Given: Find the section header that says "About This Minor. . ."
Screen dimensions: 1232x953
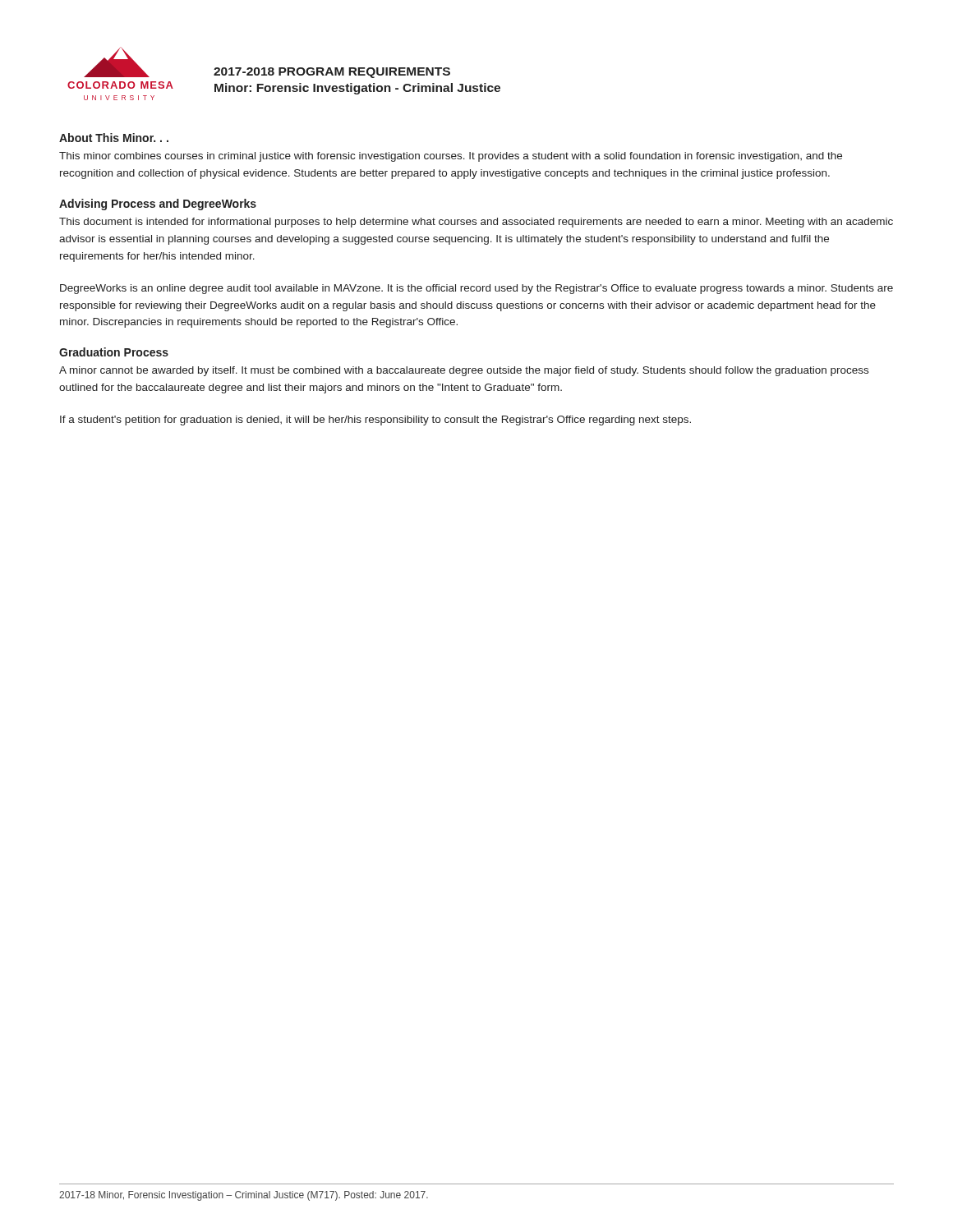Looking at the screenshot, I should tap(114, 138).
